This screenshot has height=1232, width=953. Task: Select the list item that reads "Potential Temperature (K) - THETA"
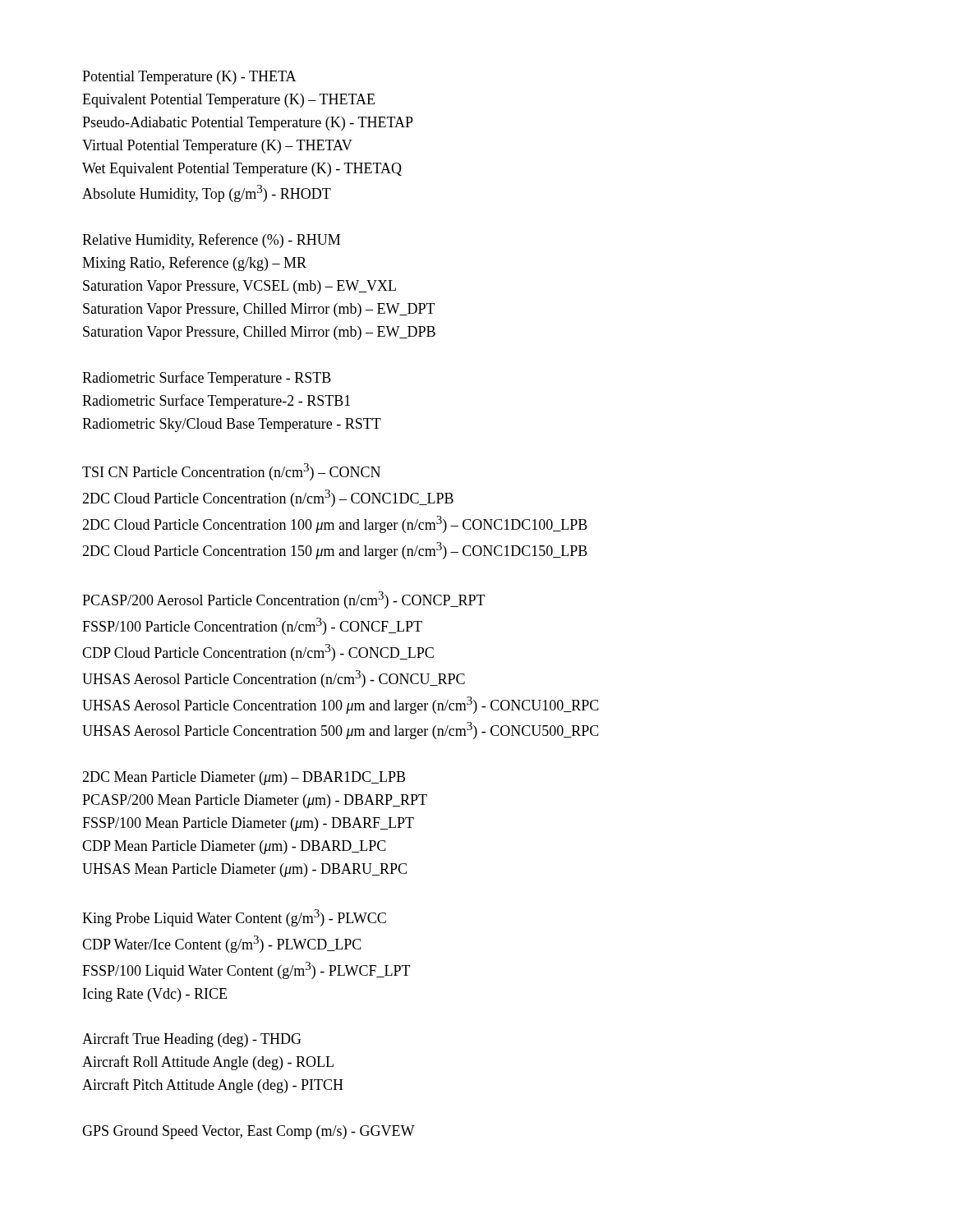coord(189,78)
